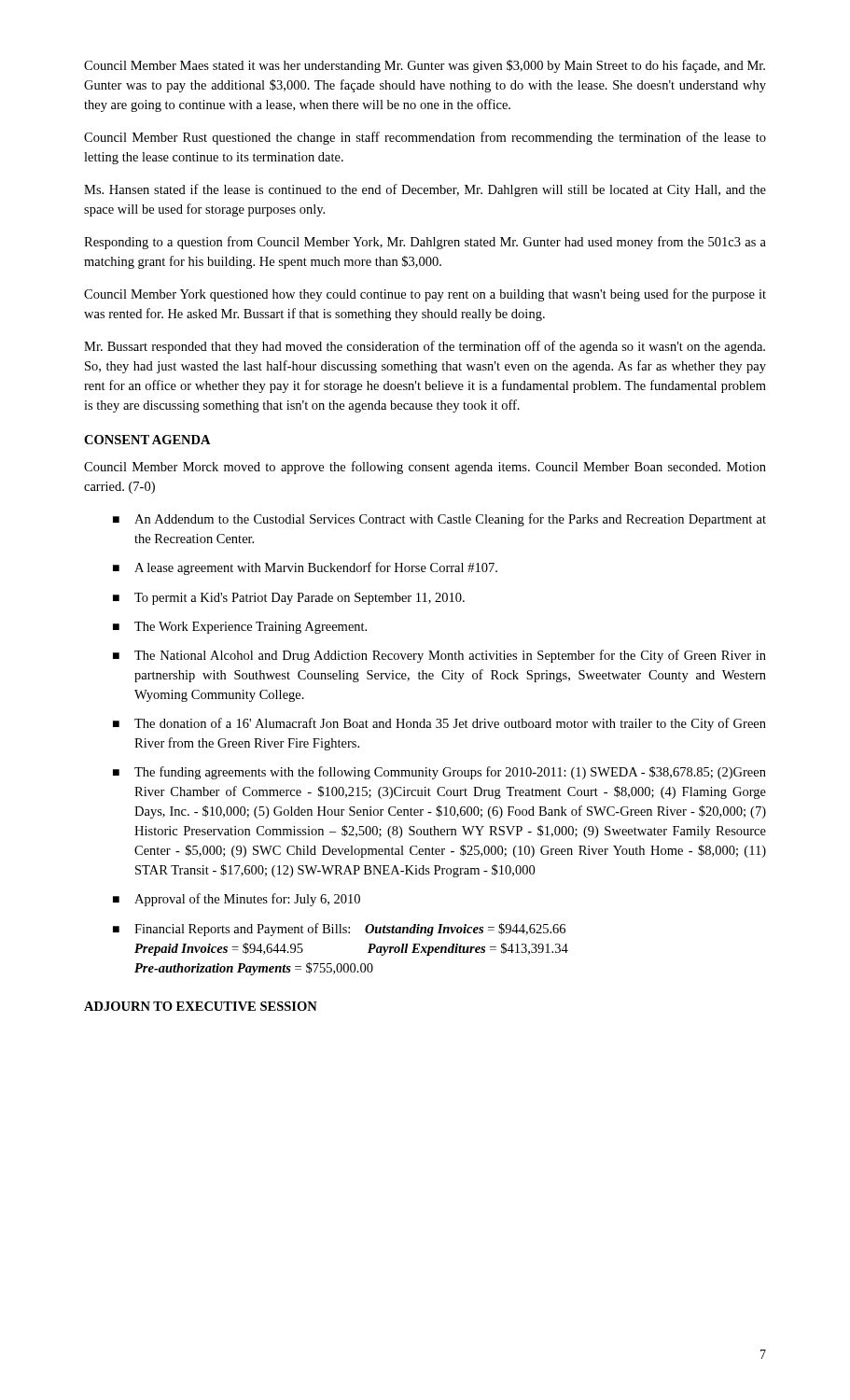Find "ADJOURN TO EXECUTIVE SESSION" on this page

tap(200, 1006)
